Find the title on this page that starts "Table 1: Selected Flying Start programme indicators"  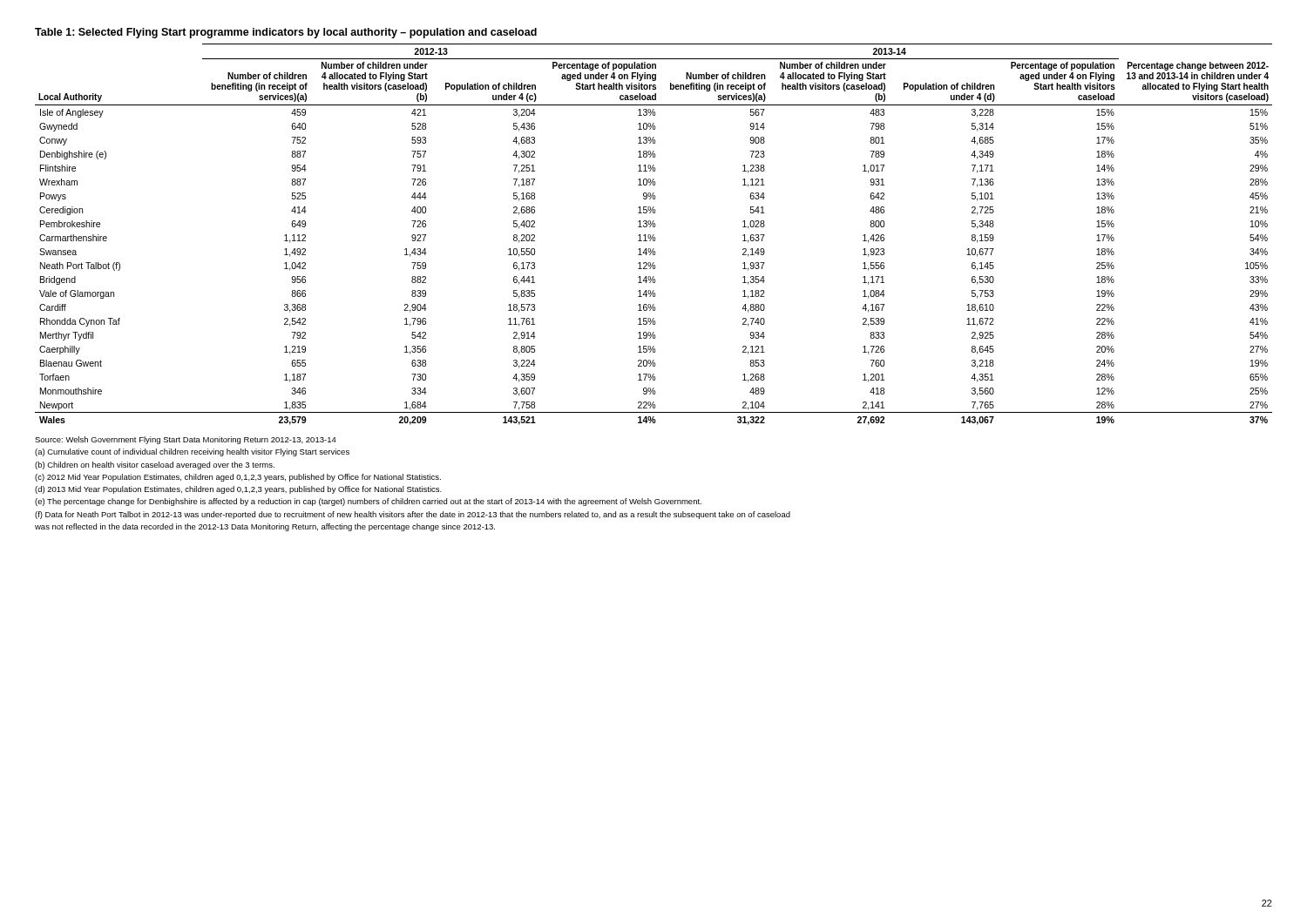pos(286,32)
